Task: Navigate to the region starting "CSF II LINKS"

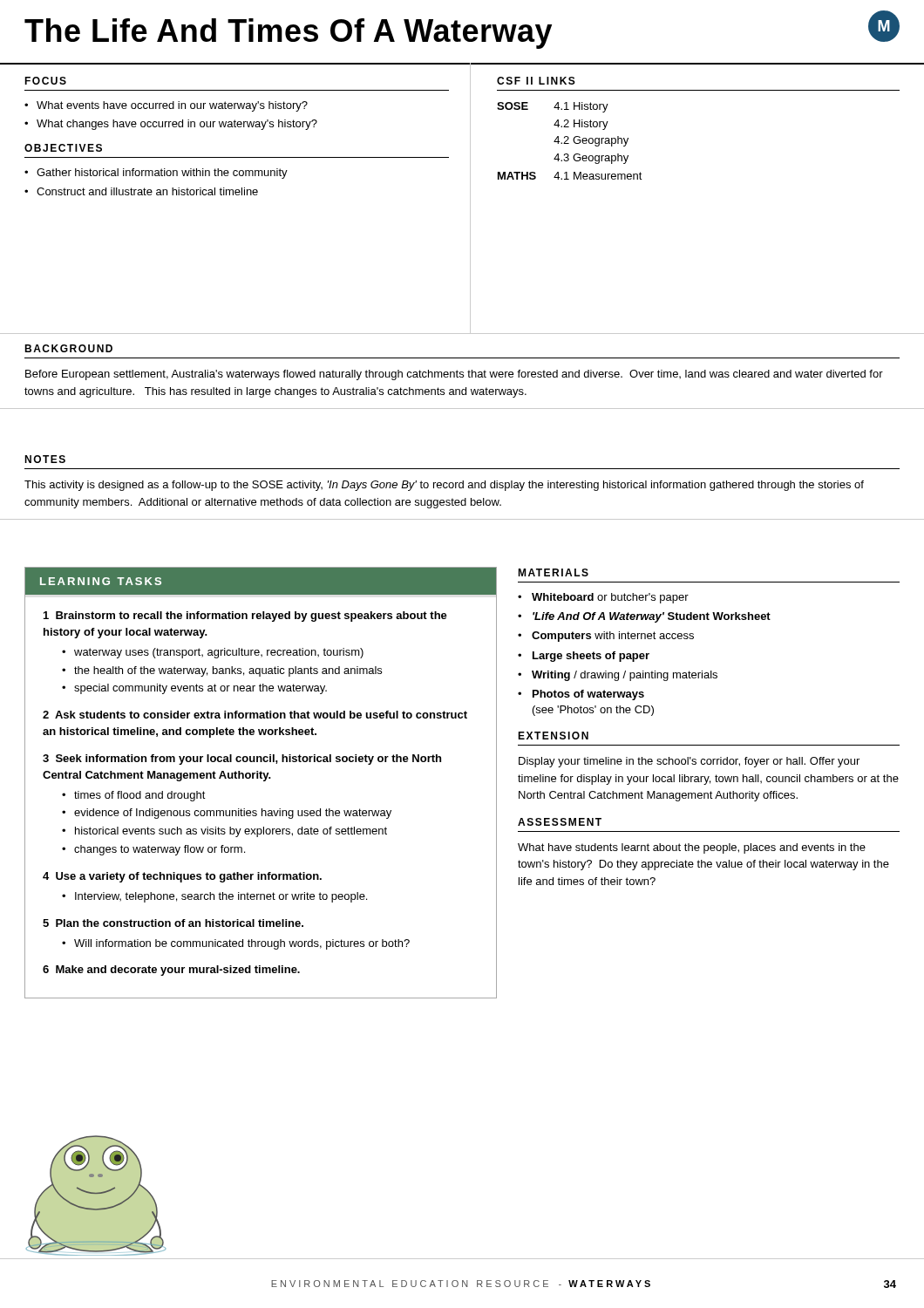Action: [x=537, y=81]
